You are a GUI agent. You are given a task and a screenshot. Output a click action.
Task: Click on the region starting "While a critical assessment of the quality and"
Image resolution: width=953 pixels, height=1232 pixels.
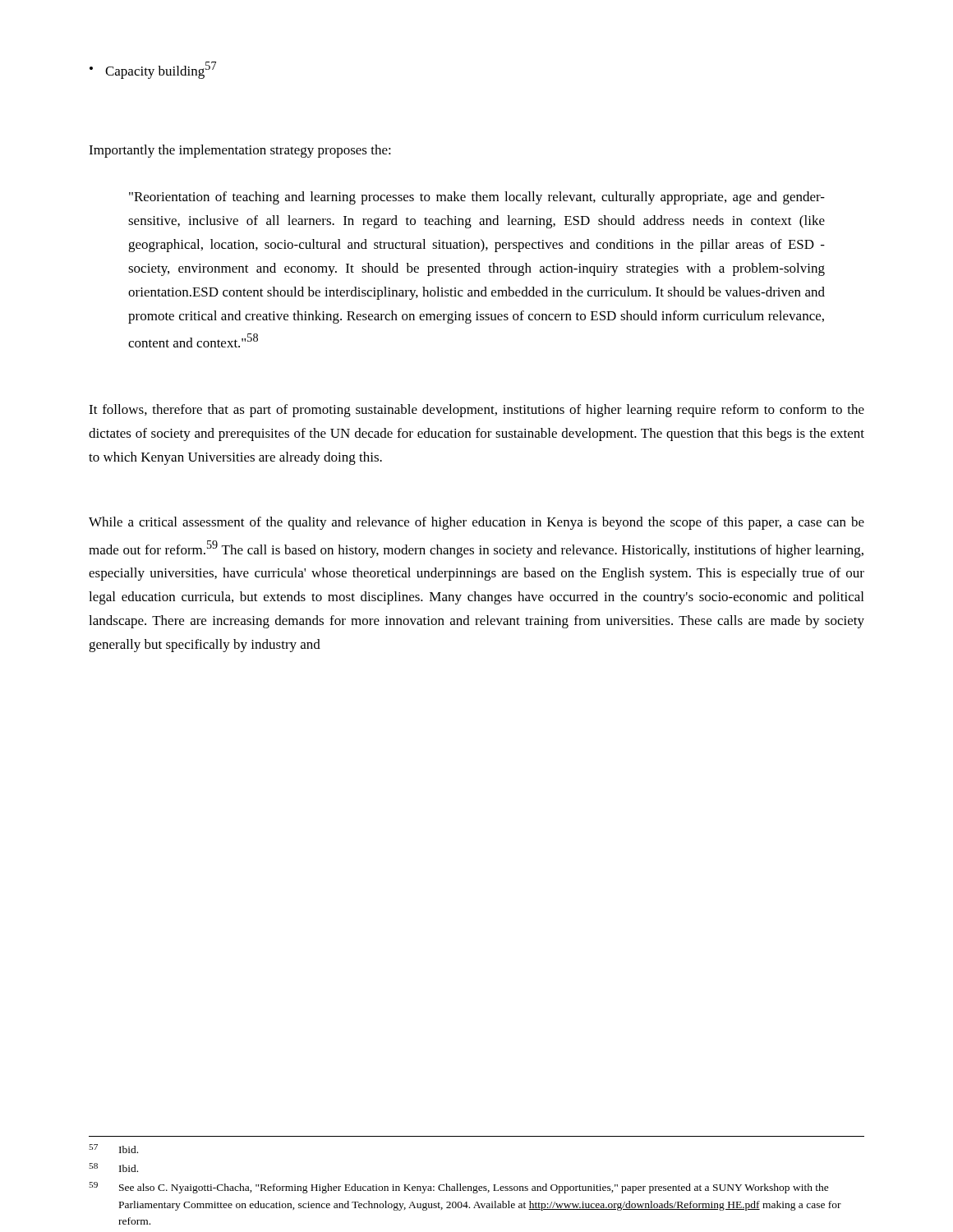pos(476,583)
